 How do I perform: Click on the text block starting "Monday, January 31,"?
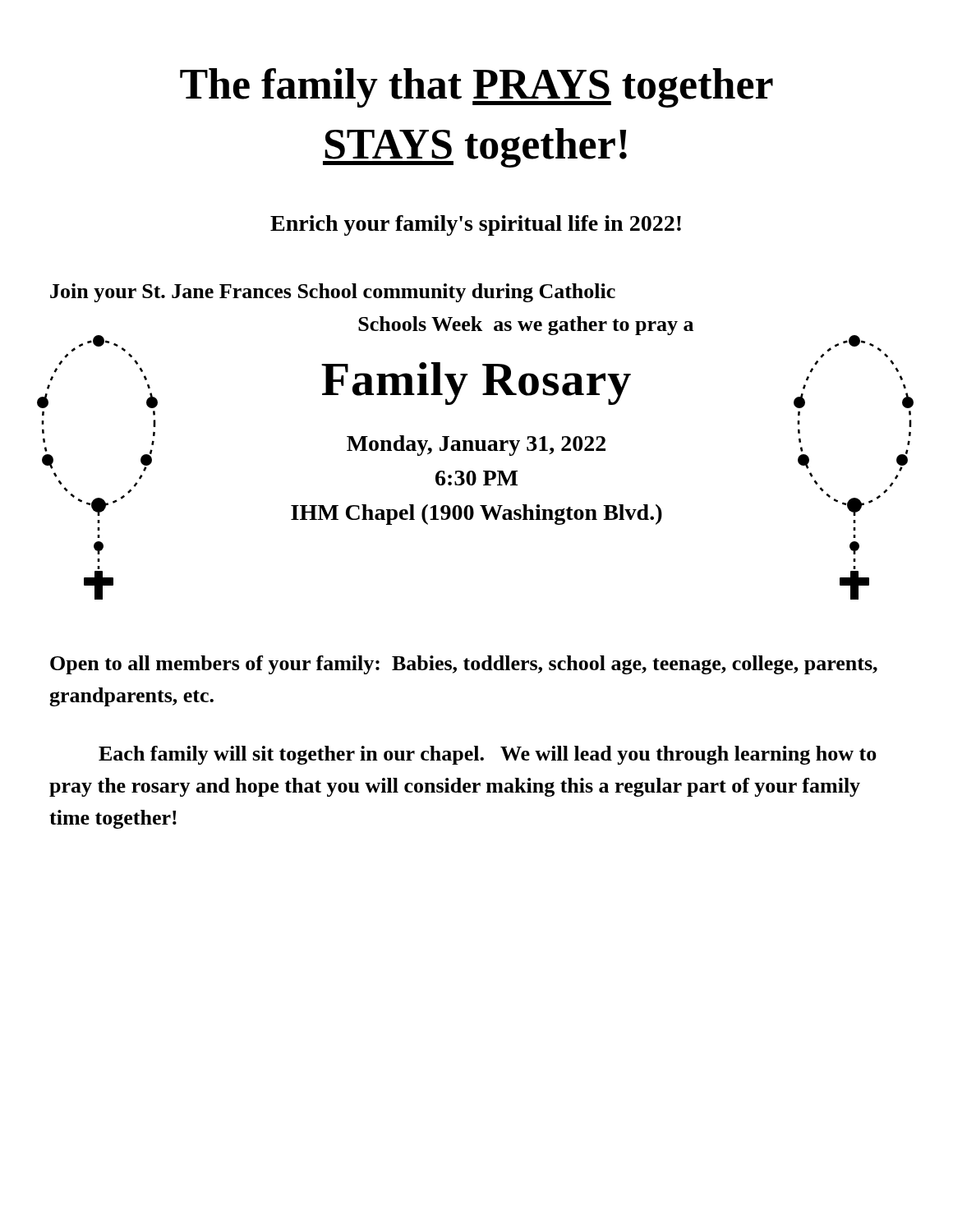[x=476, y=478]
